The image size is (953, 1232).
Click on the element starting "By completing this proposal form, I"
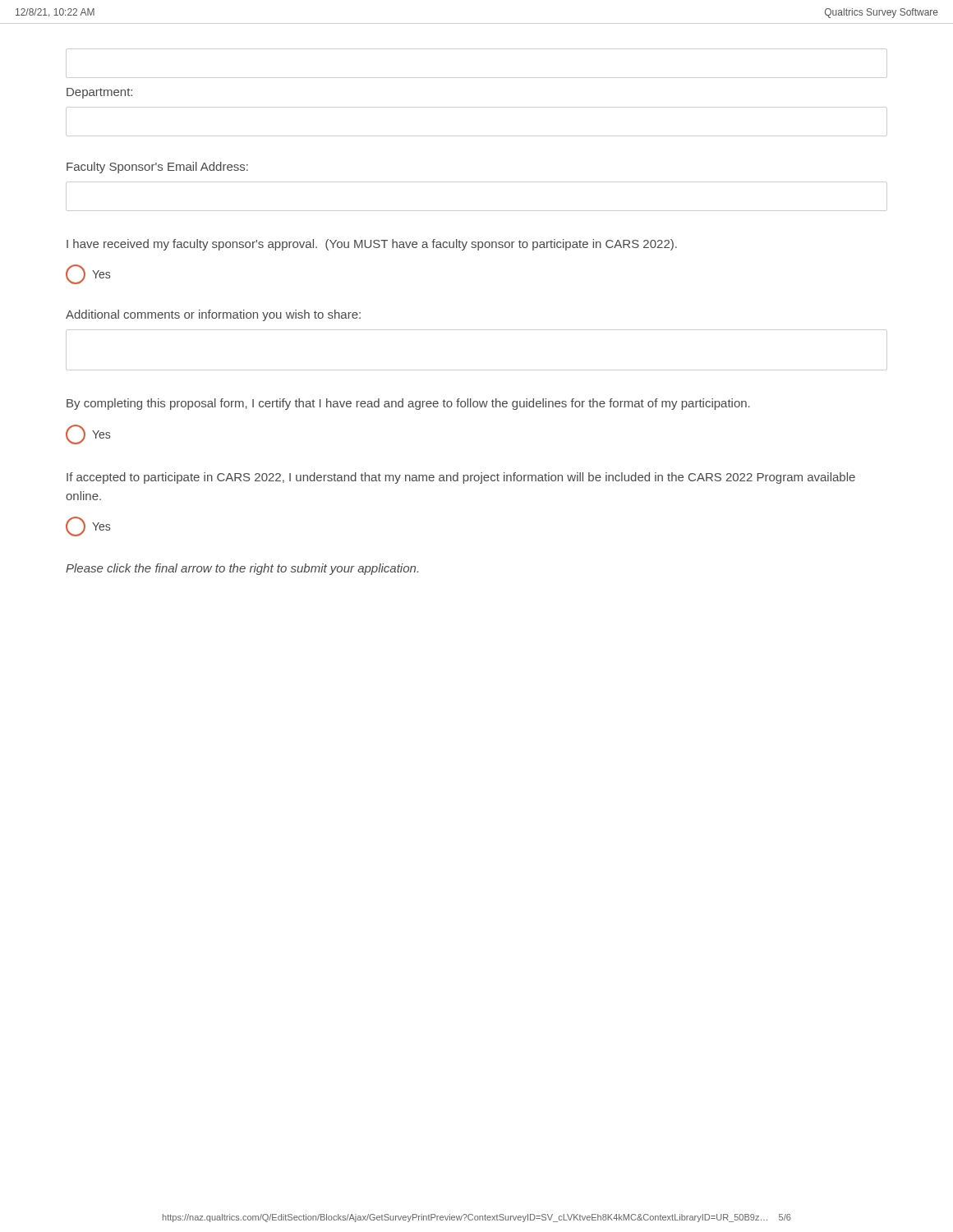tap(408, 403)
